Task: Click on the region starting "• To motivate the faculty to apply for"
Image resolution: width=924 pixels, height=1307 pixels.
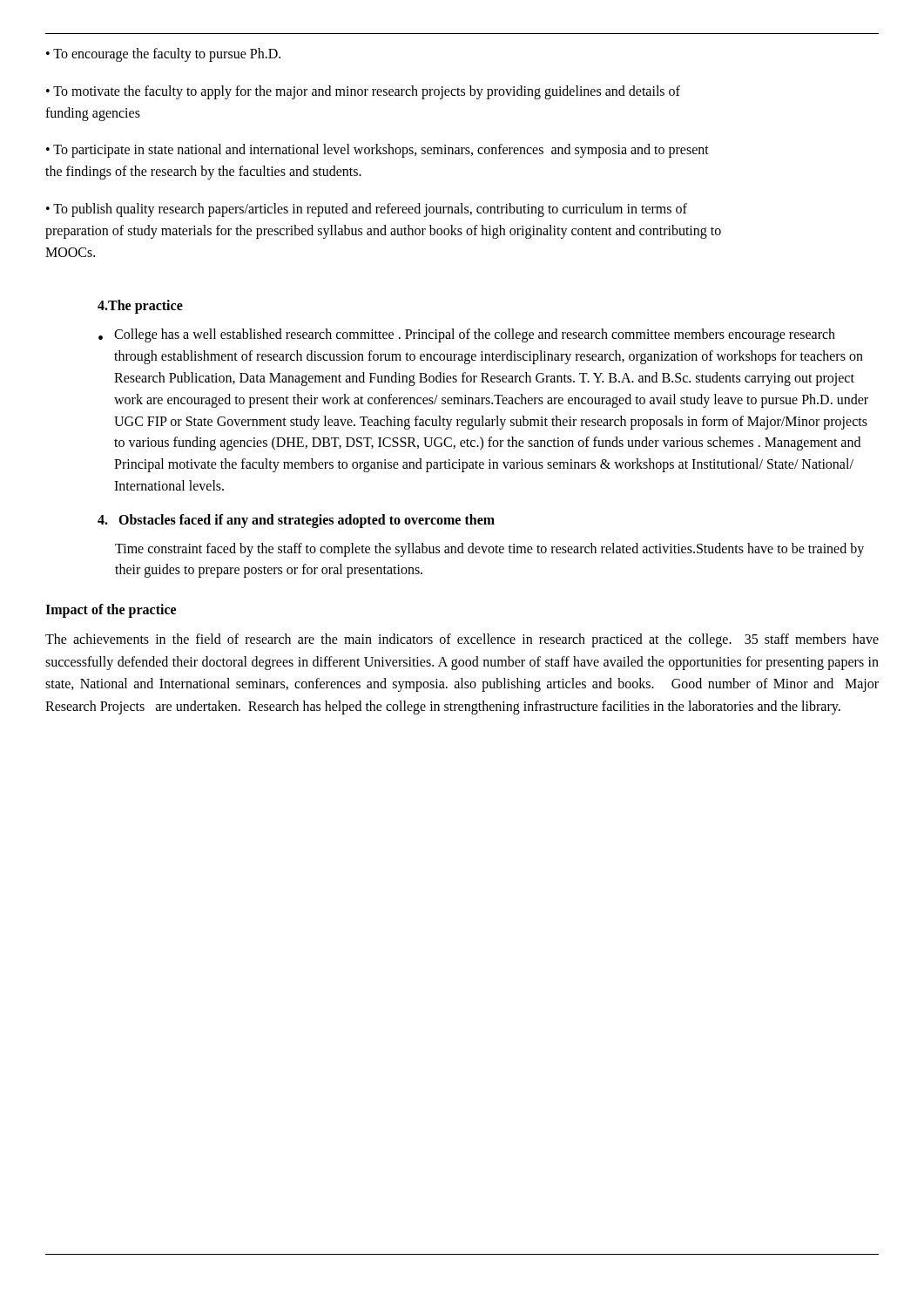Action: (x=363, y=102)
